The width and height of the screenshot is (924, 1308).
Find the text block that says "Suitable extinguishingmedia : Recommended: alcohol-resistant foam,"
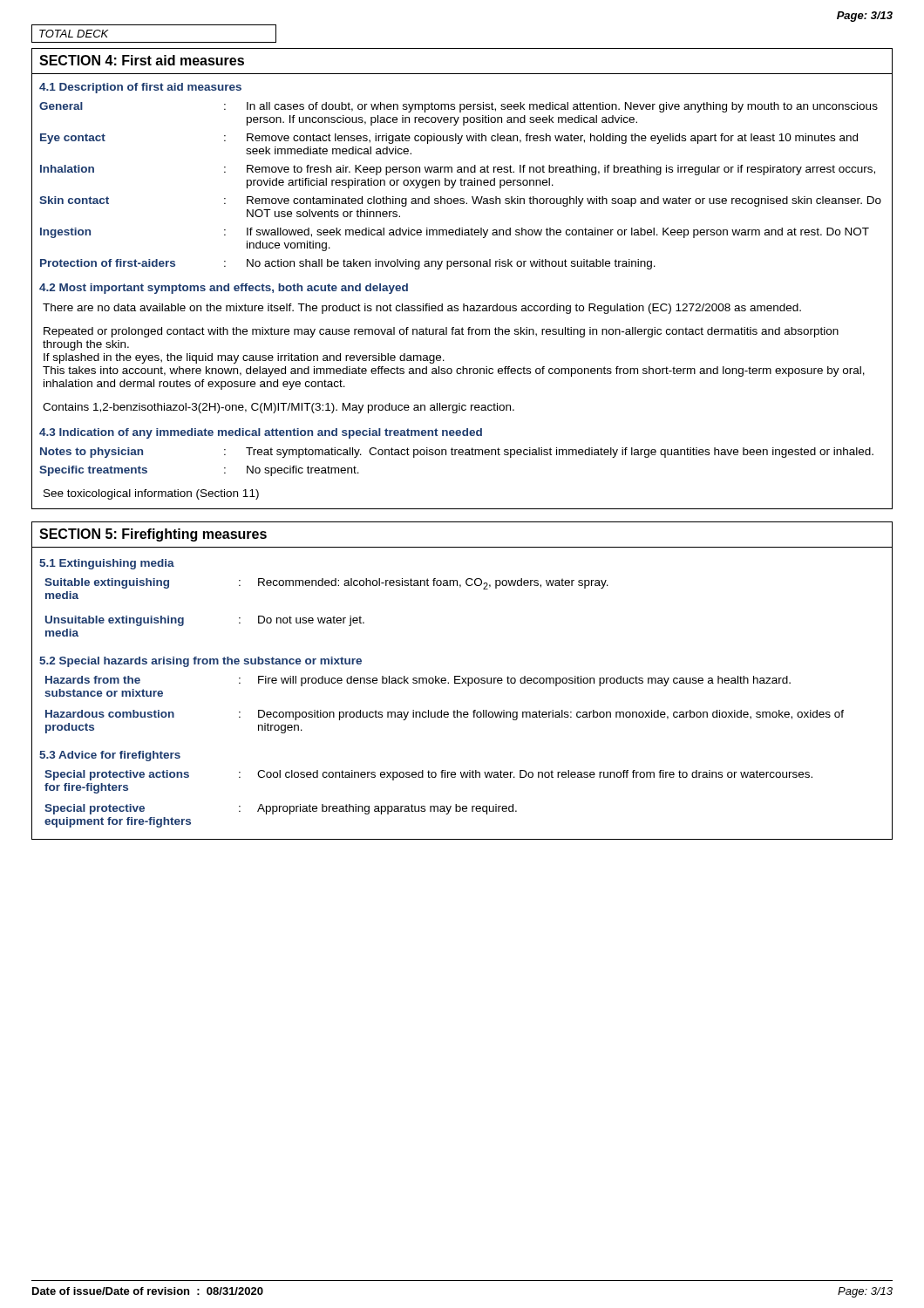[x=462, y=589]
